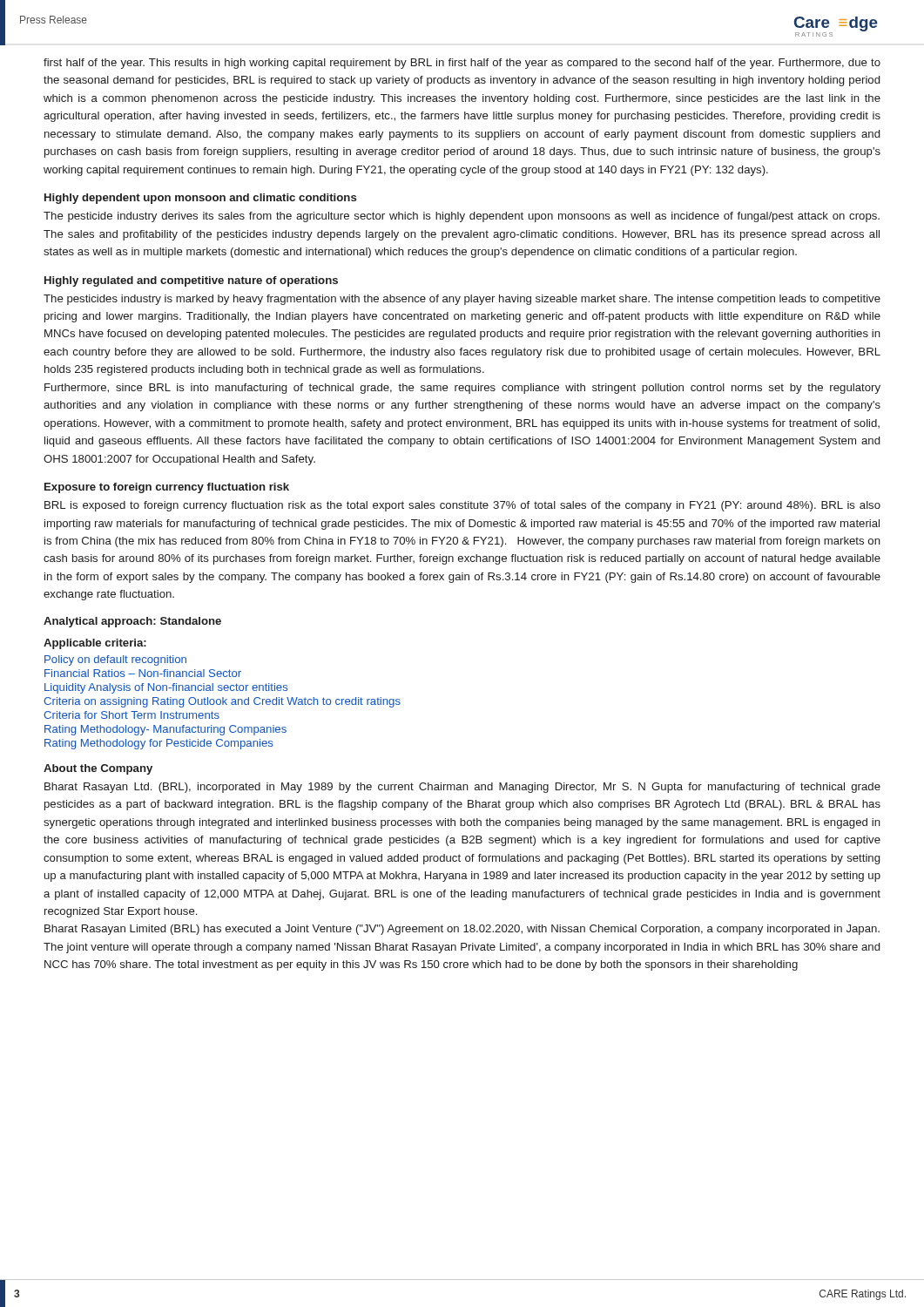Find the section header that says "Highly dependent upon"
The height and width of the screenshot is (1307, 924).
coord(200,197)
